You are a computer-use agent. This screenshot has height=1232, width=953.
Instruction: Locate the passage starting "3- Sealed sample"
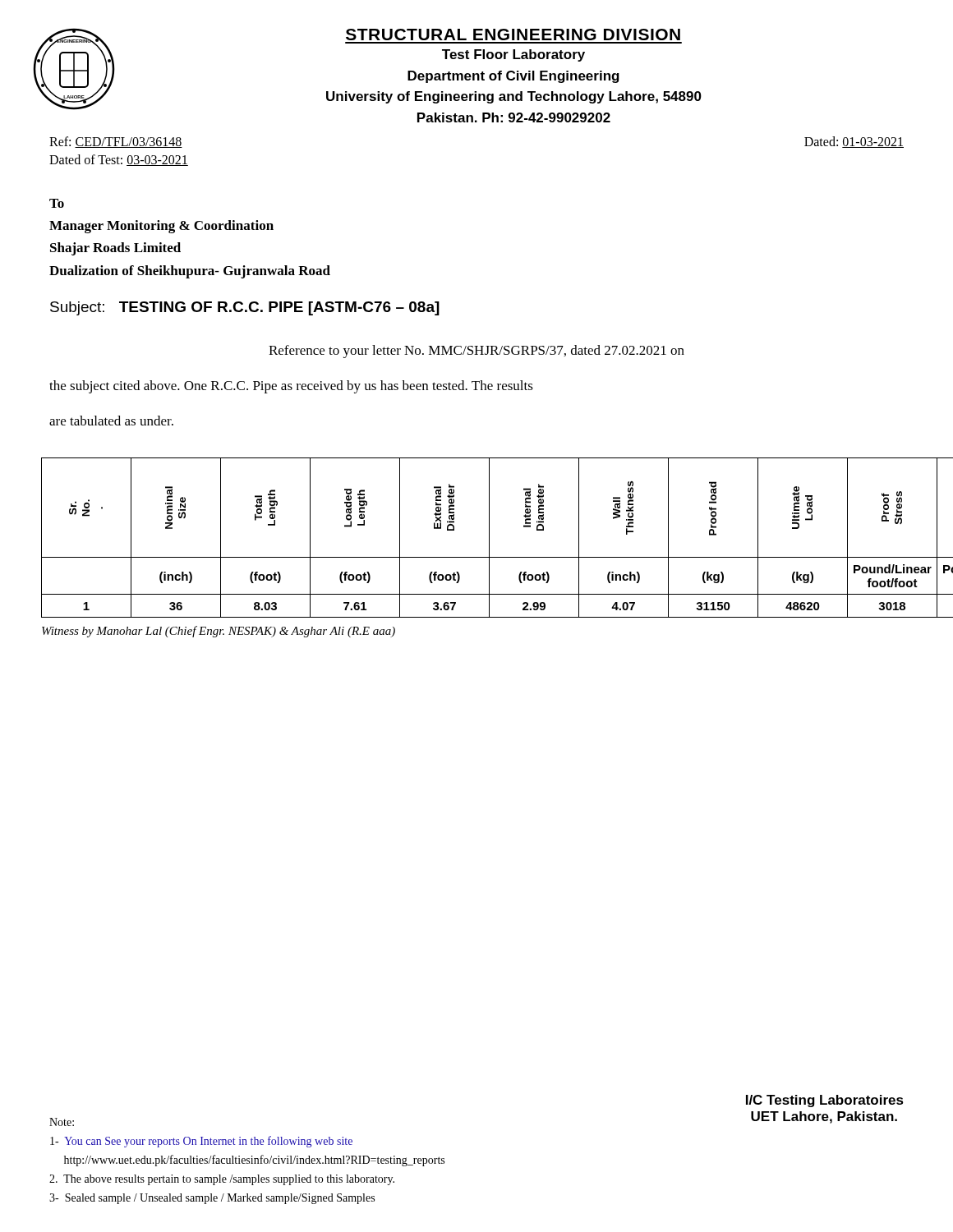point(212,1198)
